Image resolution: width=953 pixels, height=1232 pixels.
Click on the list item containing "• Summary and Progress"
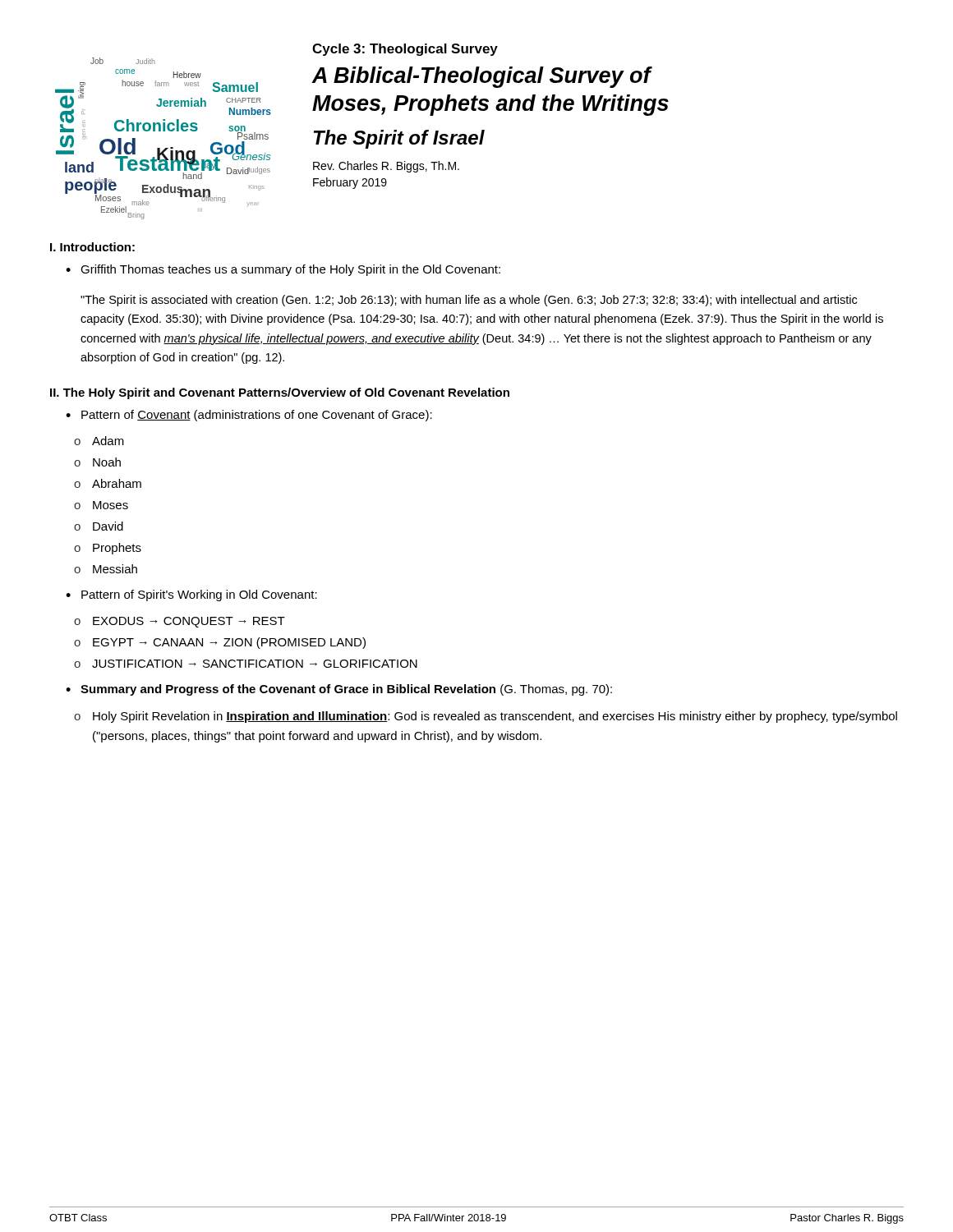tap(485, 691)
